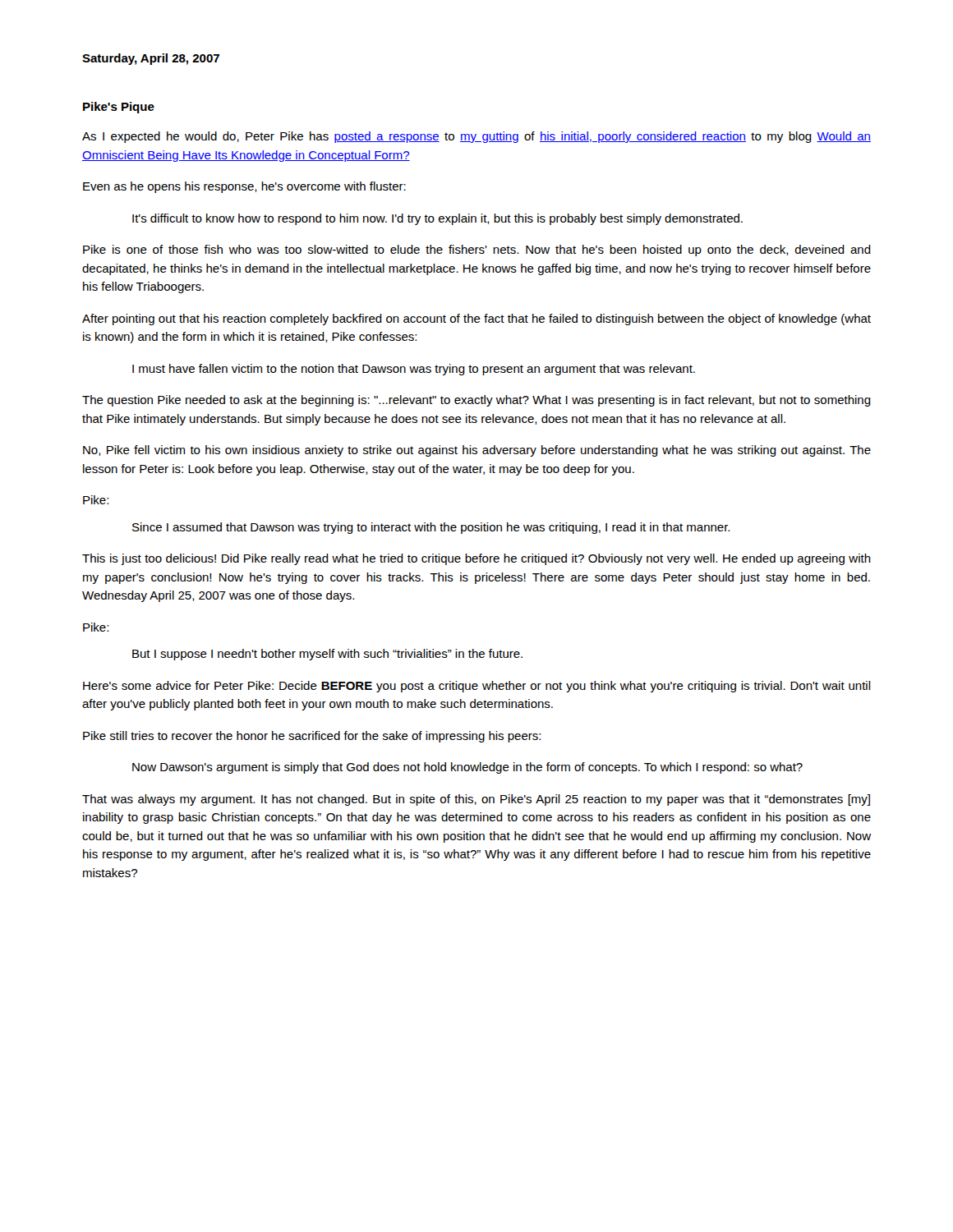Click on the text block that says "After pointing out"
This screenshot has width=953, height=1232.
tap(476, 327)
